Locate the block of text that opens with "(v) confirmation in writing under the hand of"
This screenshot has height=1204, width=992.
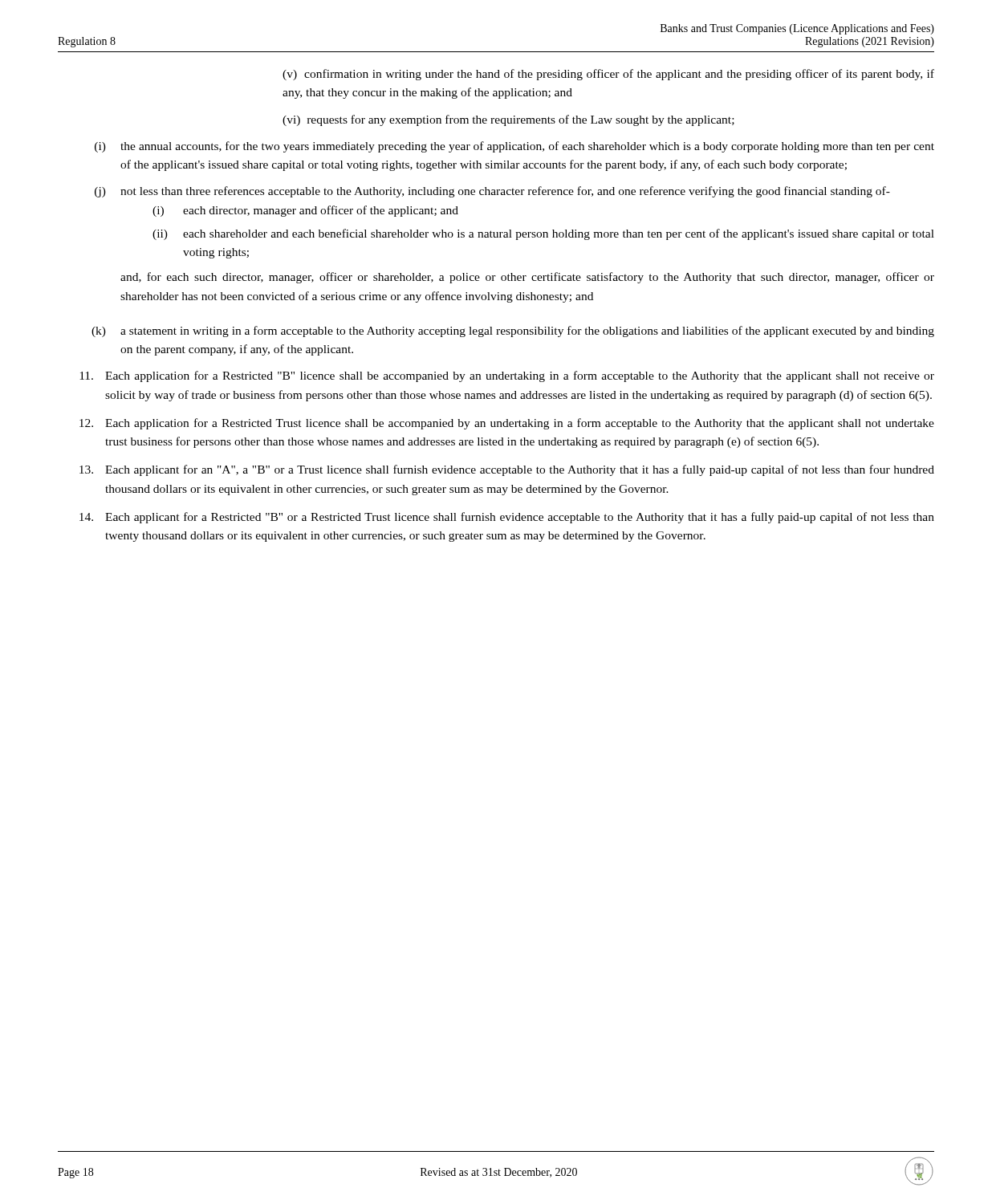point(608,83)
